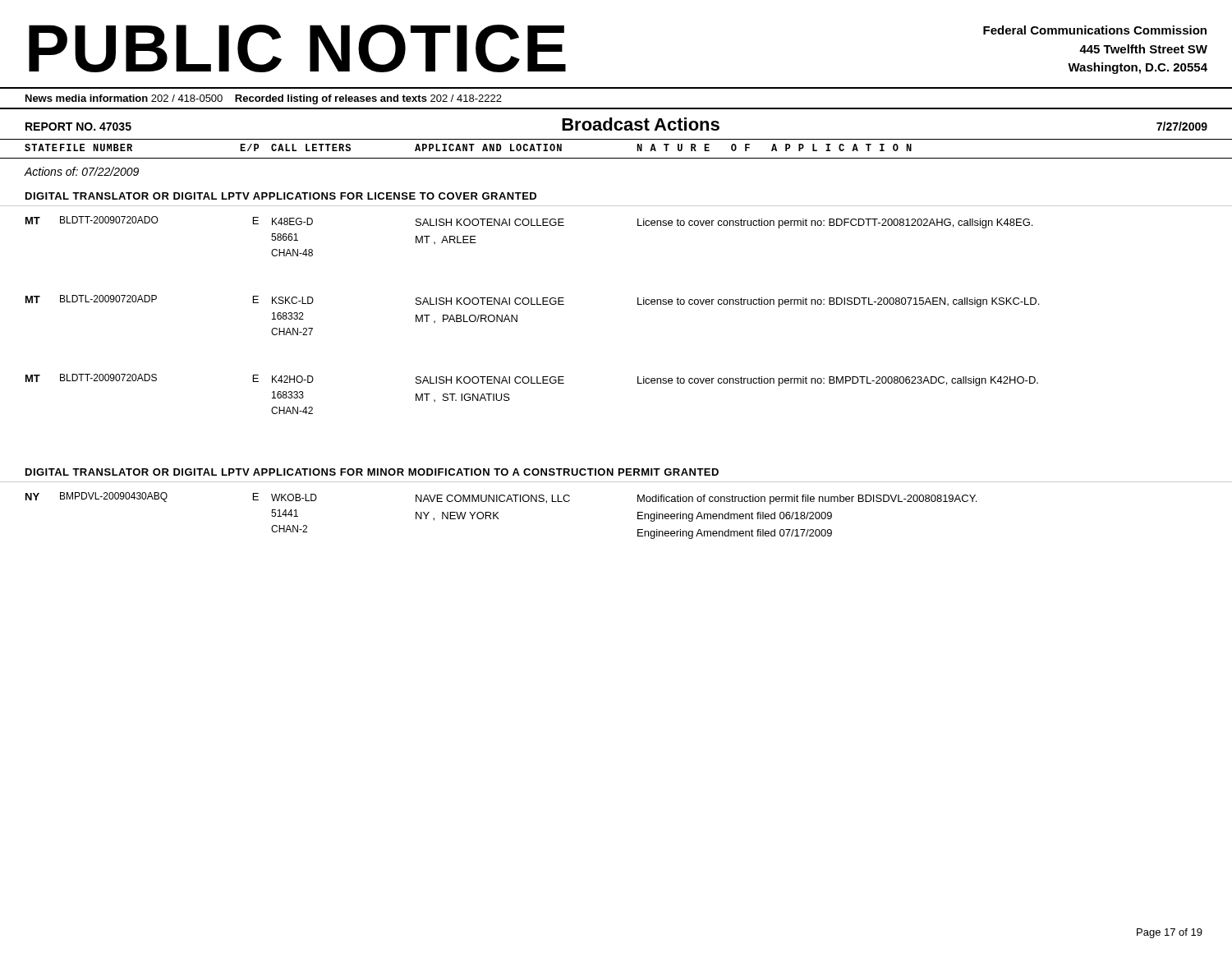Point to the region starting "Actions of: 07/22/2009"
This screenshot has width=1232, height=953.
tap(82, 172)
